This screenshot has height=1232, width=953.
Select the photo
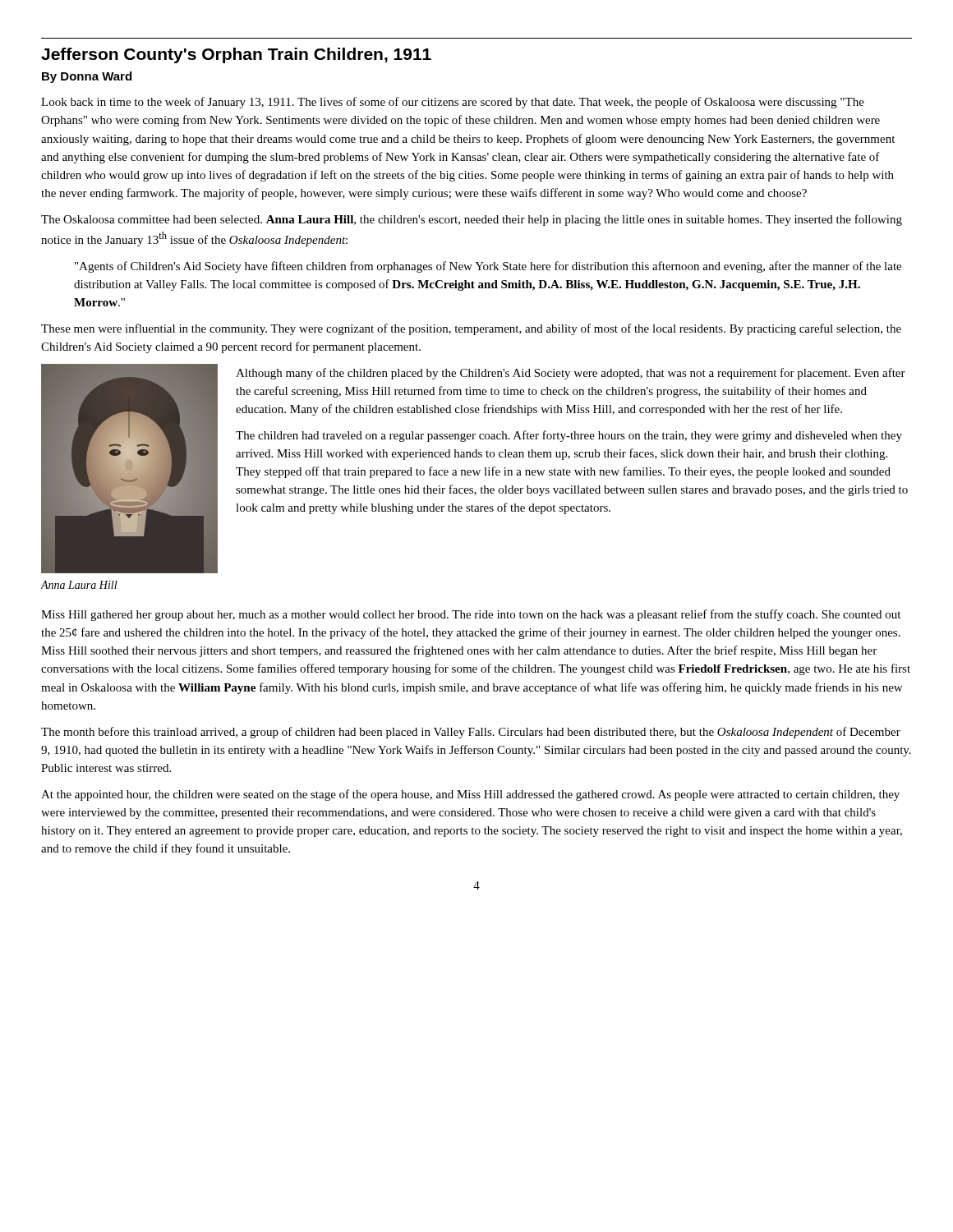pyautogui.click(x=129, y=479)
